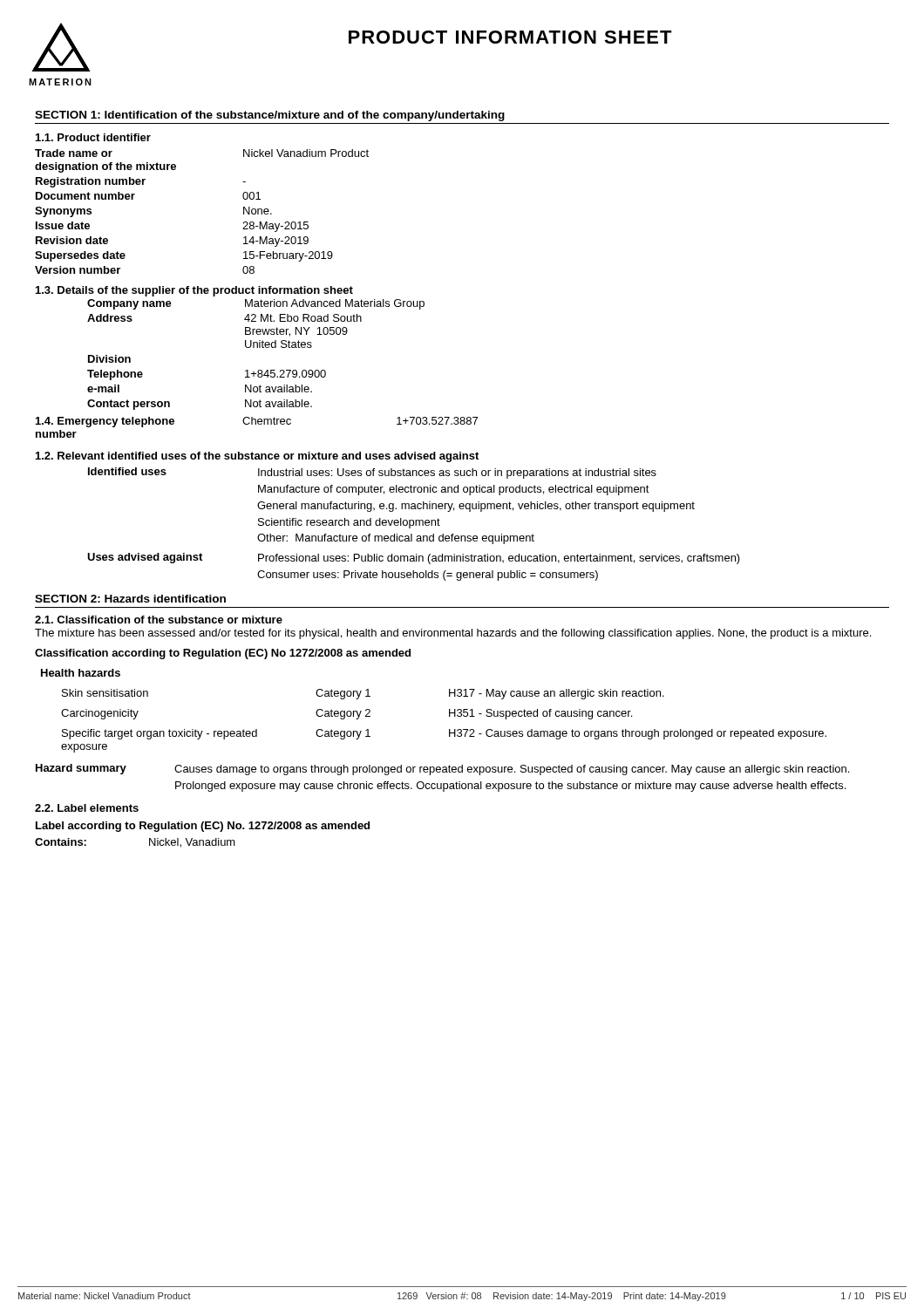Locate the table with the text "Skin sensitisation"
The image size is (924, 1308).
point(462,709)
